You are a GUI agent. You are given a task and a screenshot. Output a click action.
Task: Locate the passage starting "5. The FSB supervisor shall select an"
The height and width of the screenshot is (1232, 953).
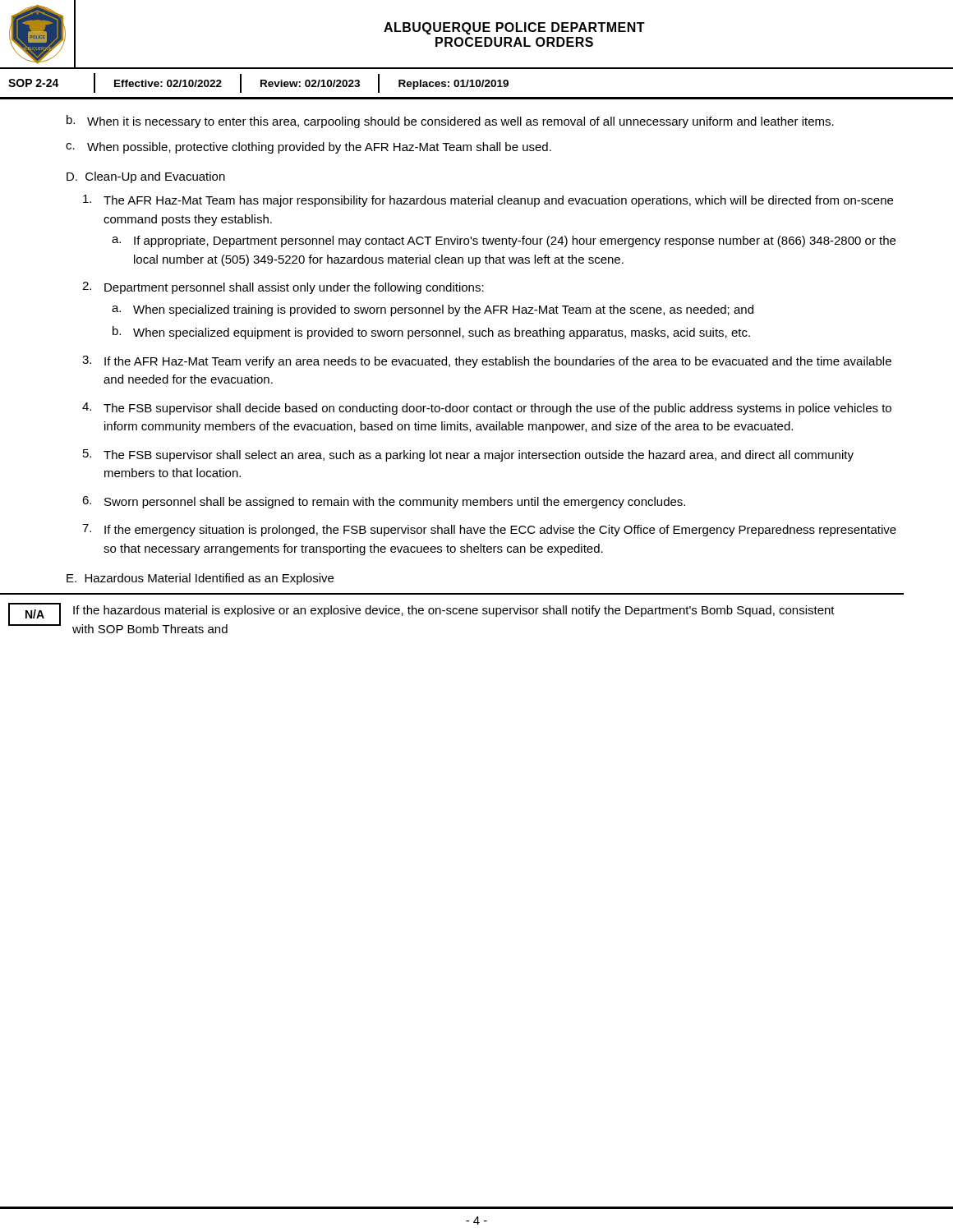(x=493, y=464)
